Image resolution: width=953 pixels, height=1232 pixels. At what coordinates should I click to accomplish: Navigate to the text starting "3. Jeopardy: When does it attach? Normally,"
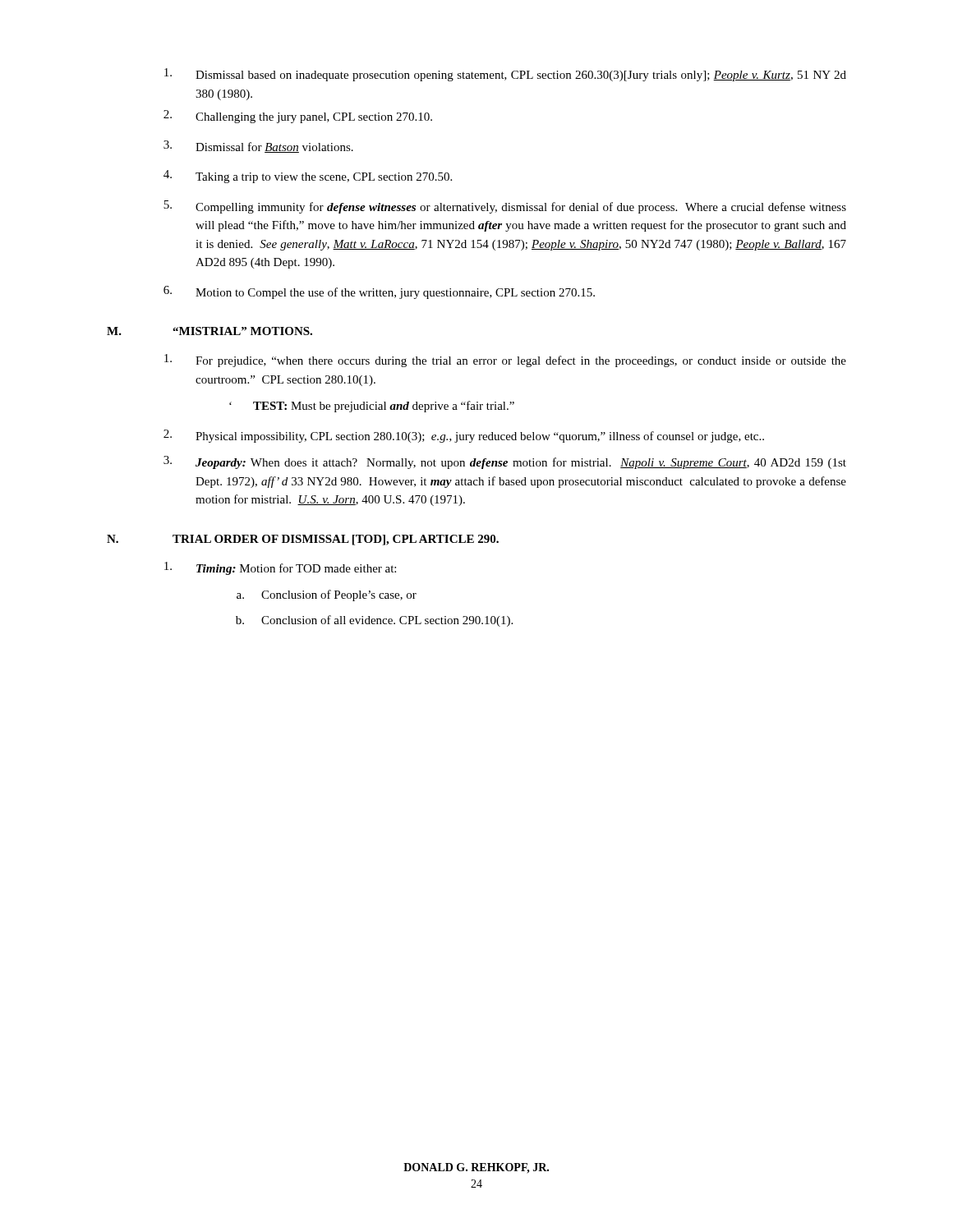pyautogui.click(x=476, y=481)
